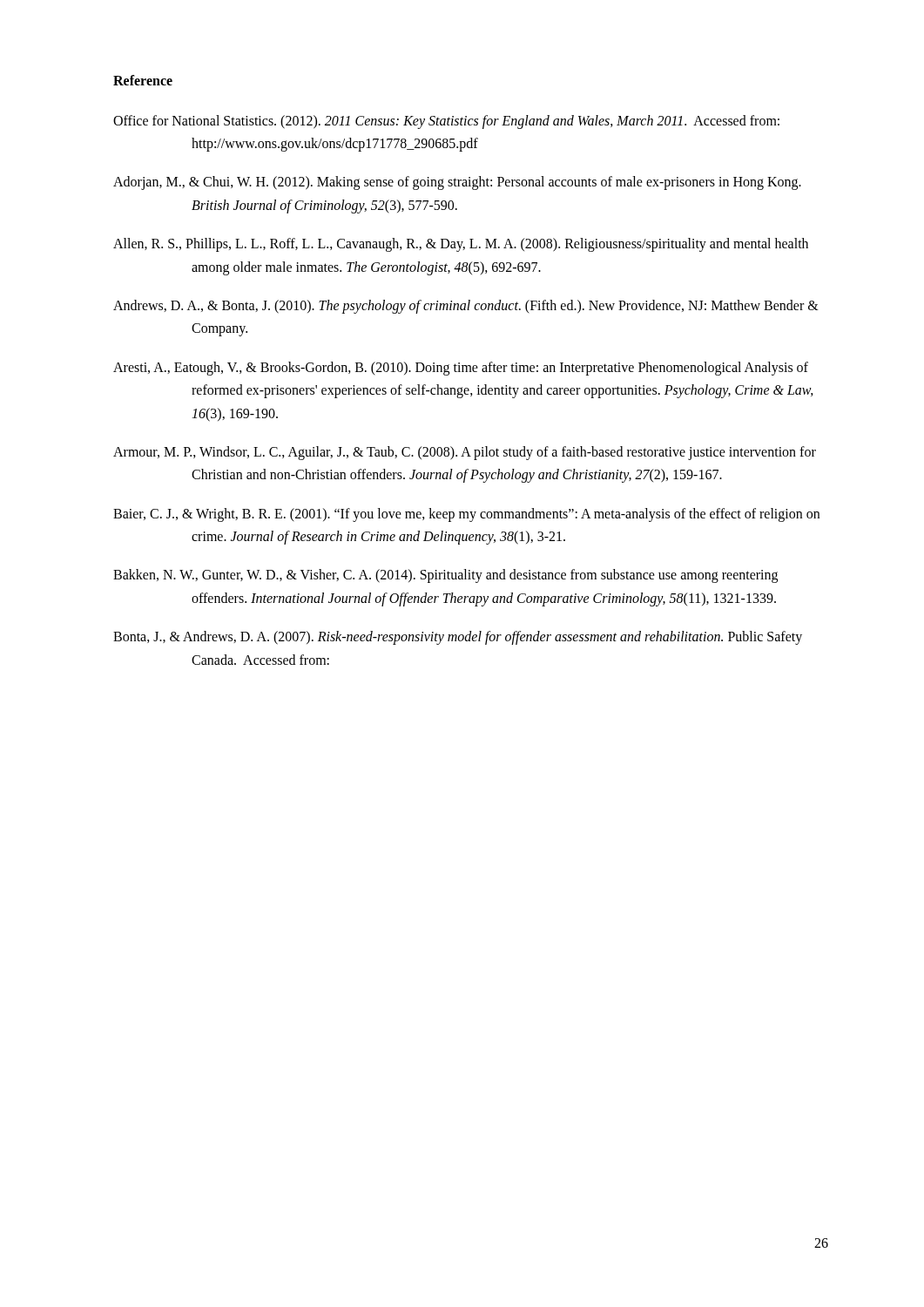Find the region starting "Bakken, N. W., Gunter, W. D., &"
The width and height of the screenshot is (924, 1307).
(446, 587)
